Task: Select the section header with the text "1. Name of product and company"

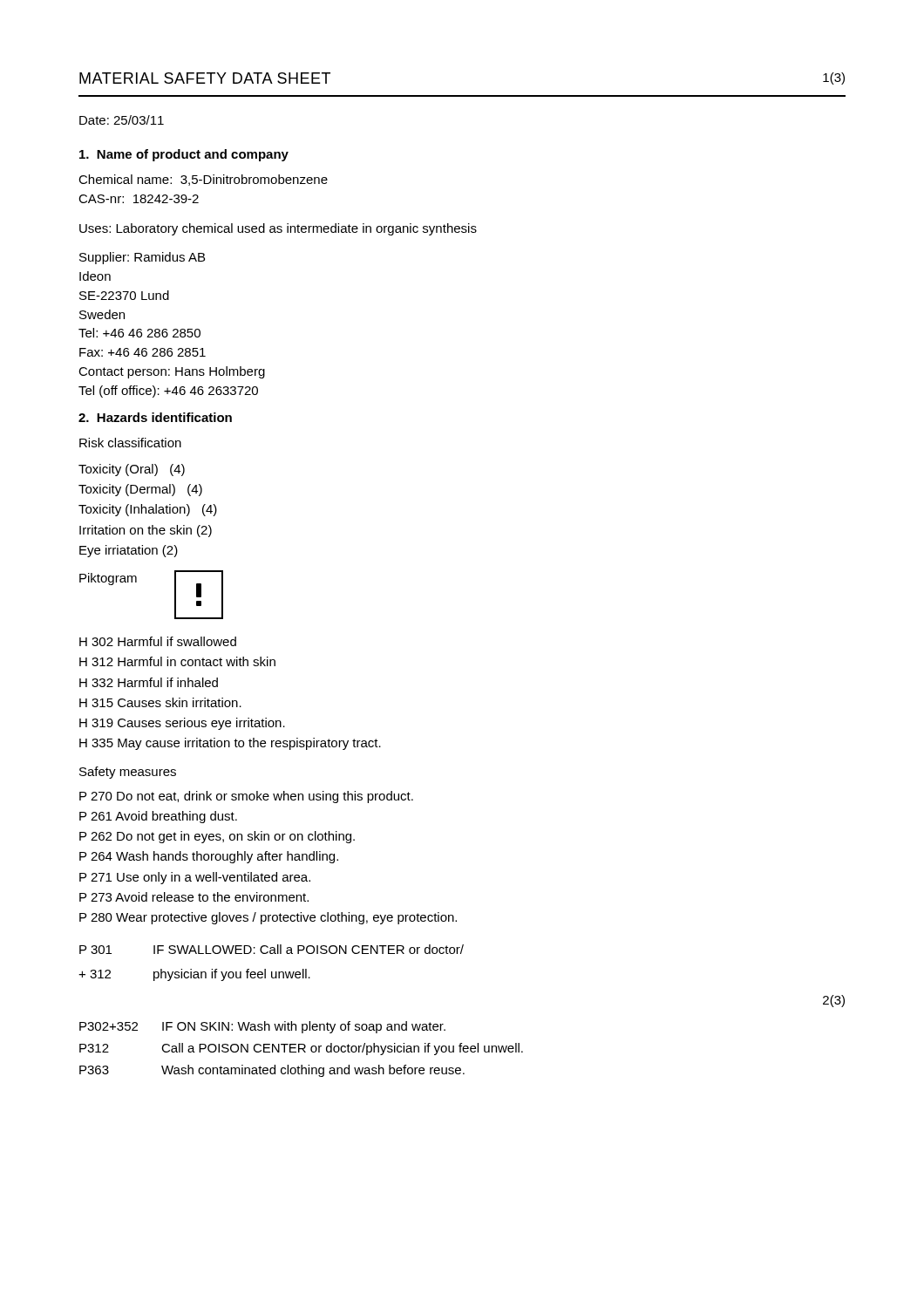Action: click(x=183, y=154)
